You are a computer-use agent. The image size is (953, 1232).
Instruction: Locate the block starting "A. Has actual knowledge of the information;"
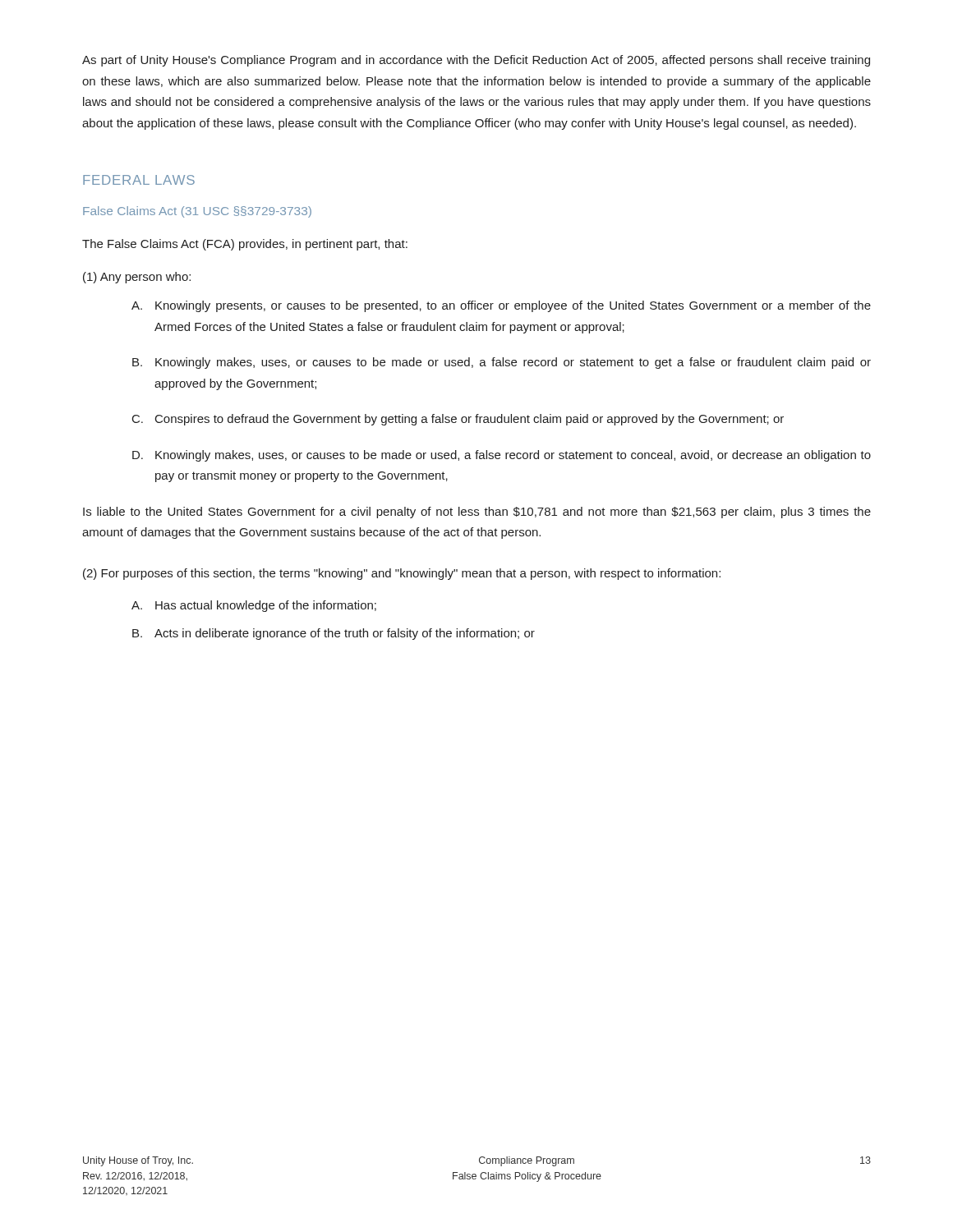point(254,606)
